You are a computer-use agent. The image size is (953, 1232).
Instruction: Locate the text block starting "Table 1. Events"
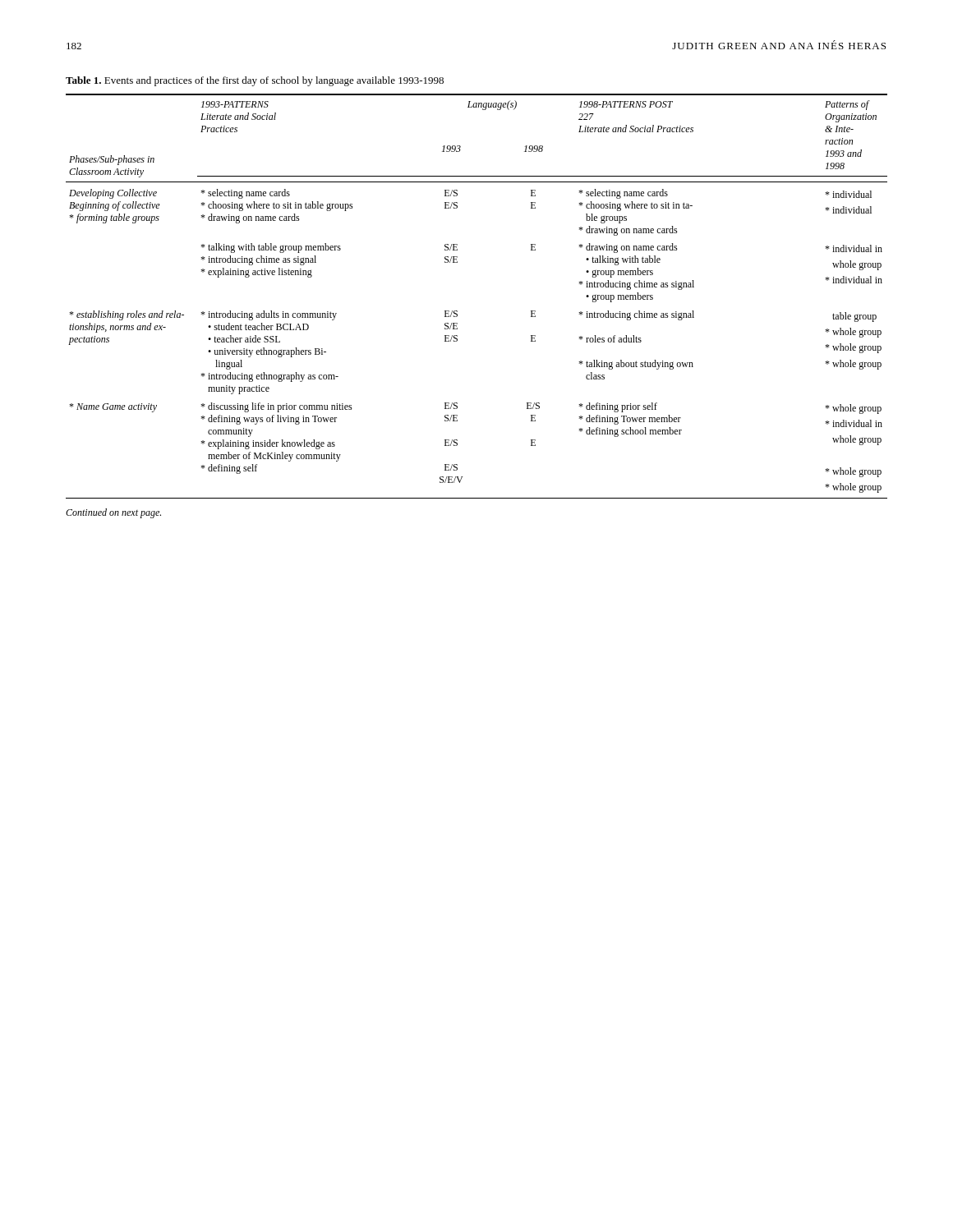click(255, 80)
